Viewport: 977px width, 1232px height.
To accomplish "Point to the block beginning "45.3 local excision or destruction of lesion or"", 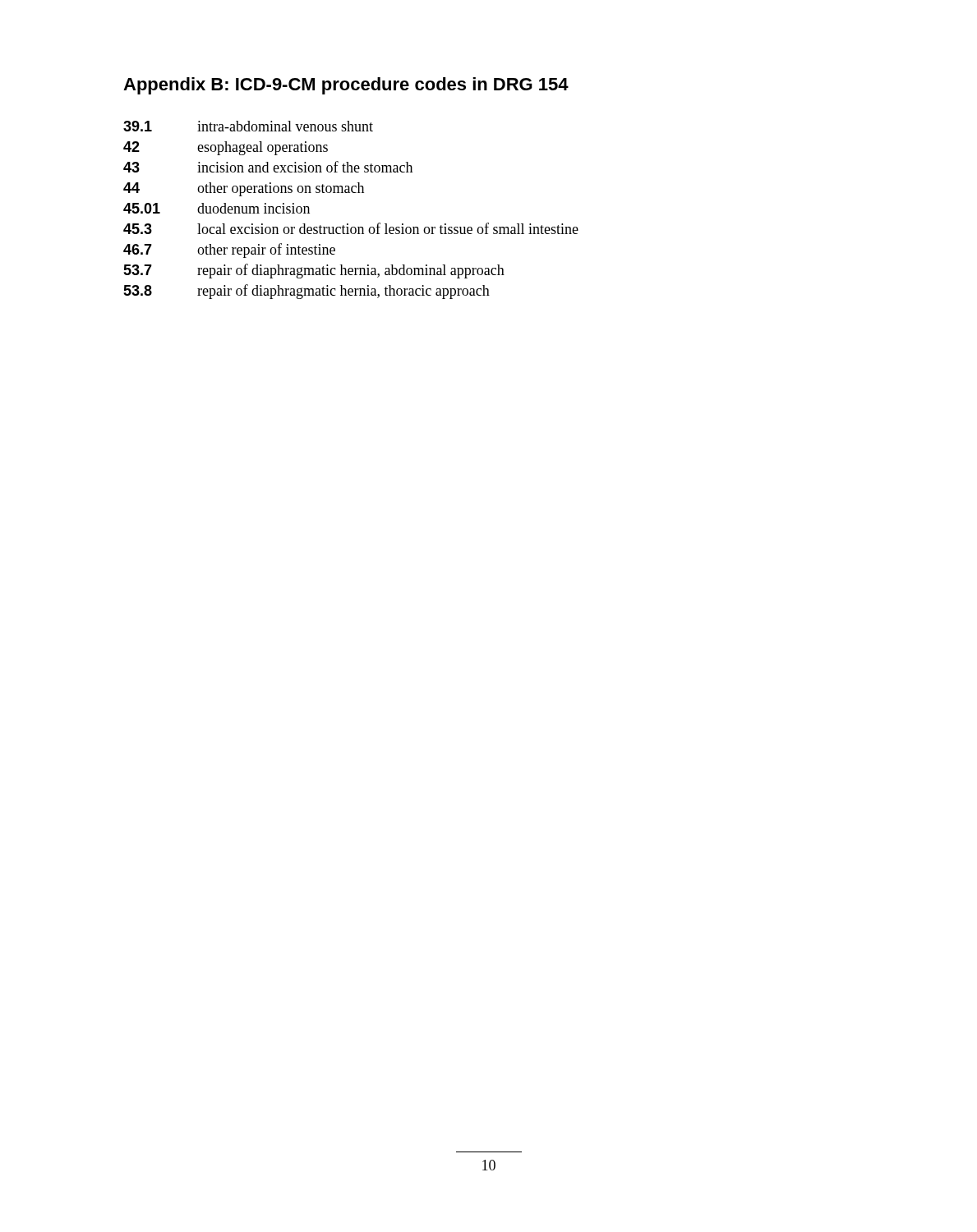I will [351, 230].
